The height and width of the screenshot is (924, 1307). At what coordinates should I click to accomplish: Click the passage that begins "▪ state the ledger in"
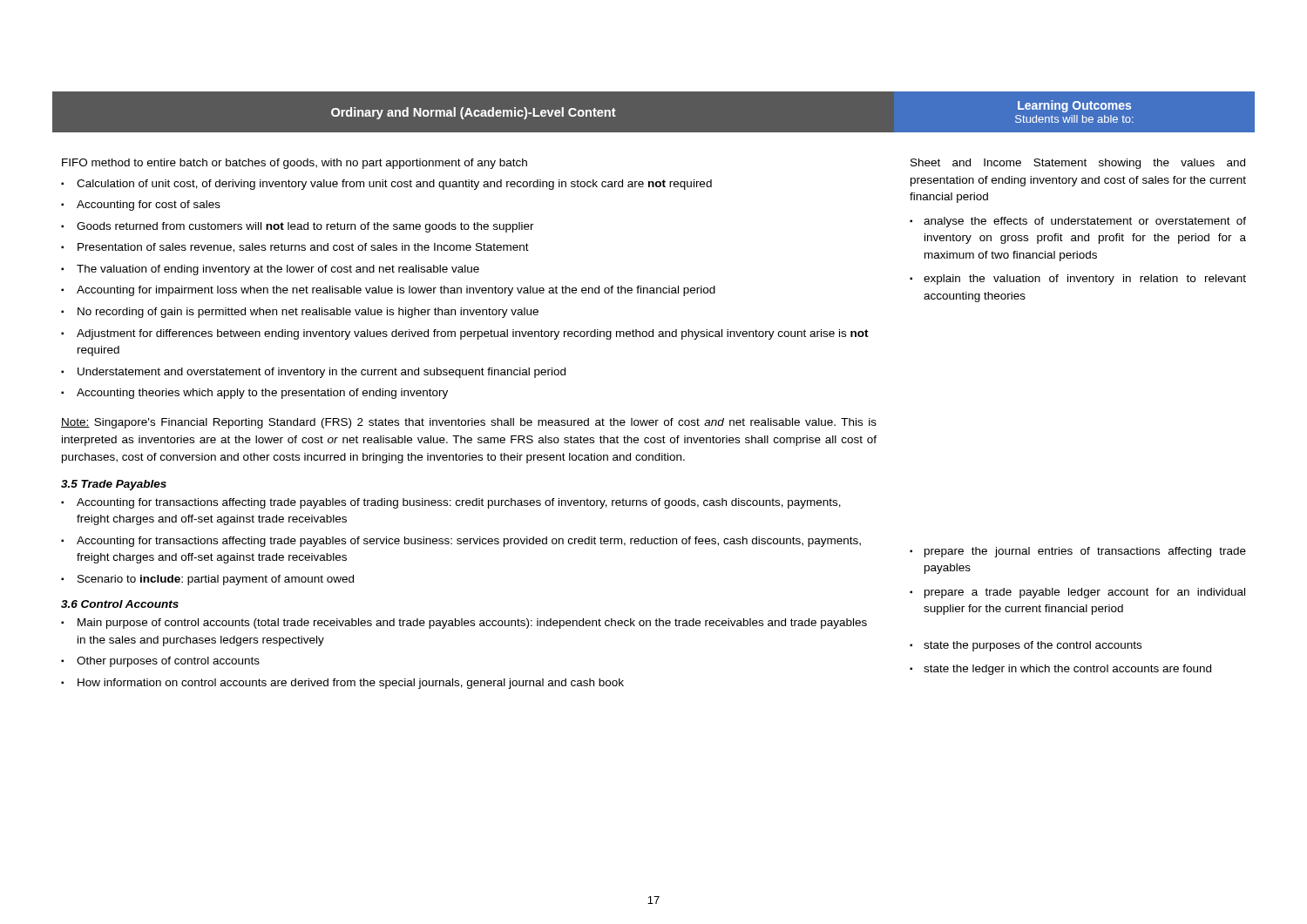click(x=1061, y=669)
